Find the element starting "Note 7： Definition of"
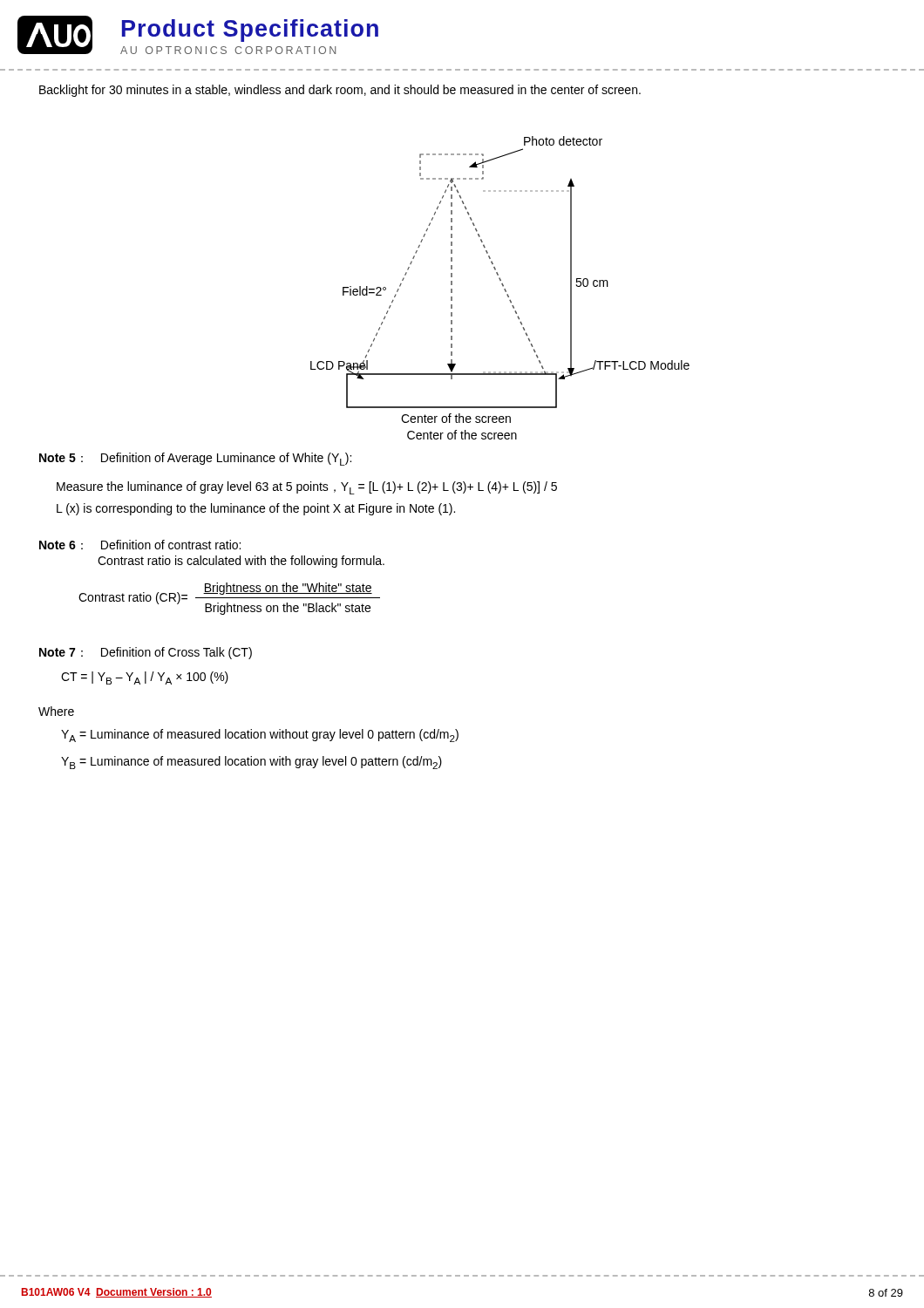Image resolution: width=924 pixels, height=1308 pixels. 145,652
